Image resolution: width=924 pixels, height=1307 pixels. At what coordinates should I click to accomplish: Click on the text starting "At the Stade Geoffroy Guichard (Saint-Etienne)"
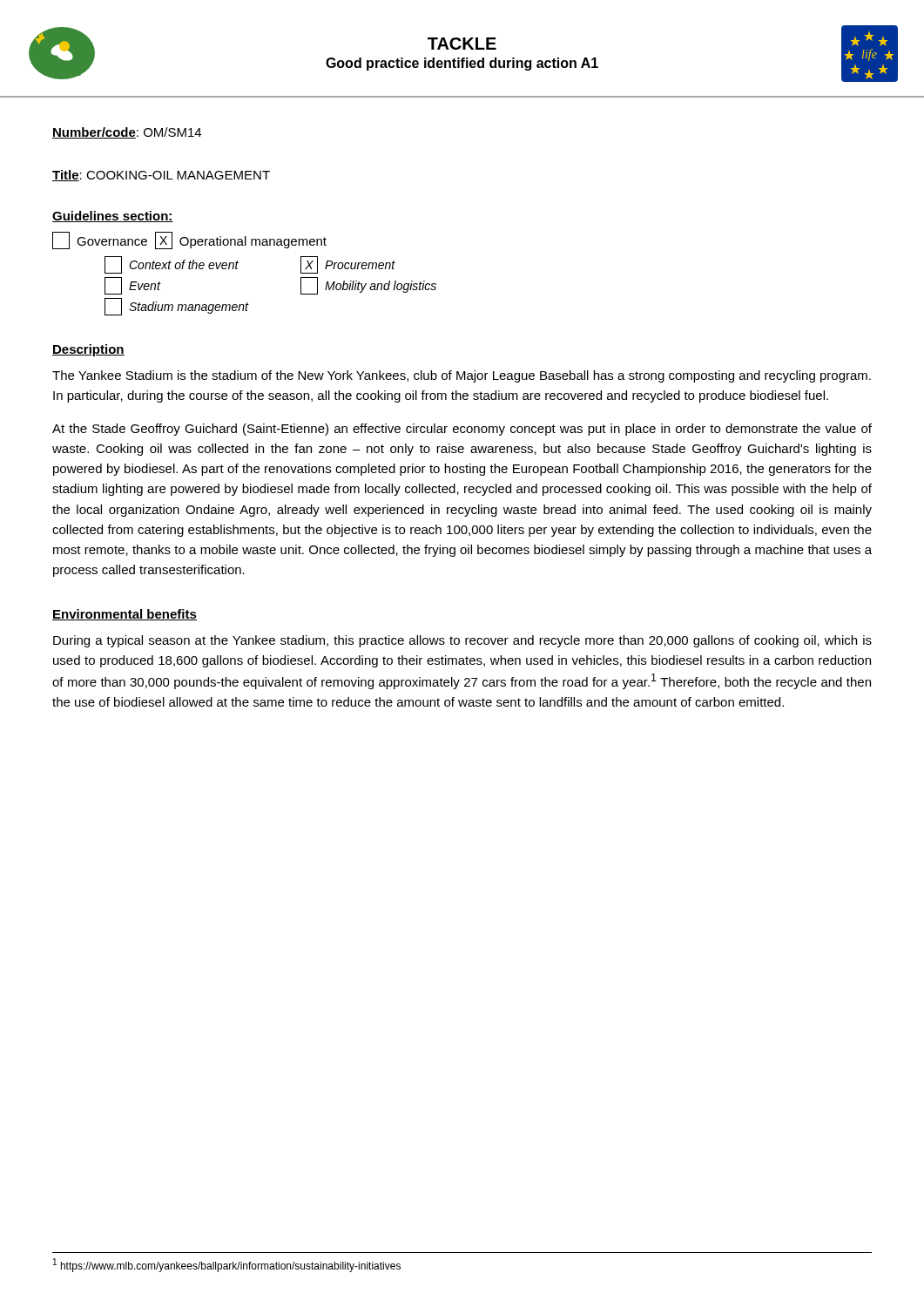(462, 499)
